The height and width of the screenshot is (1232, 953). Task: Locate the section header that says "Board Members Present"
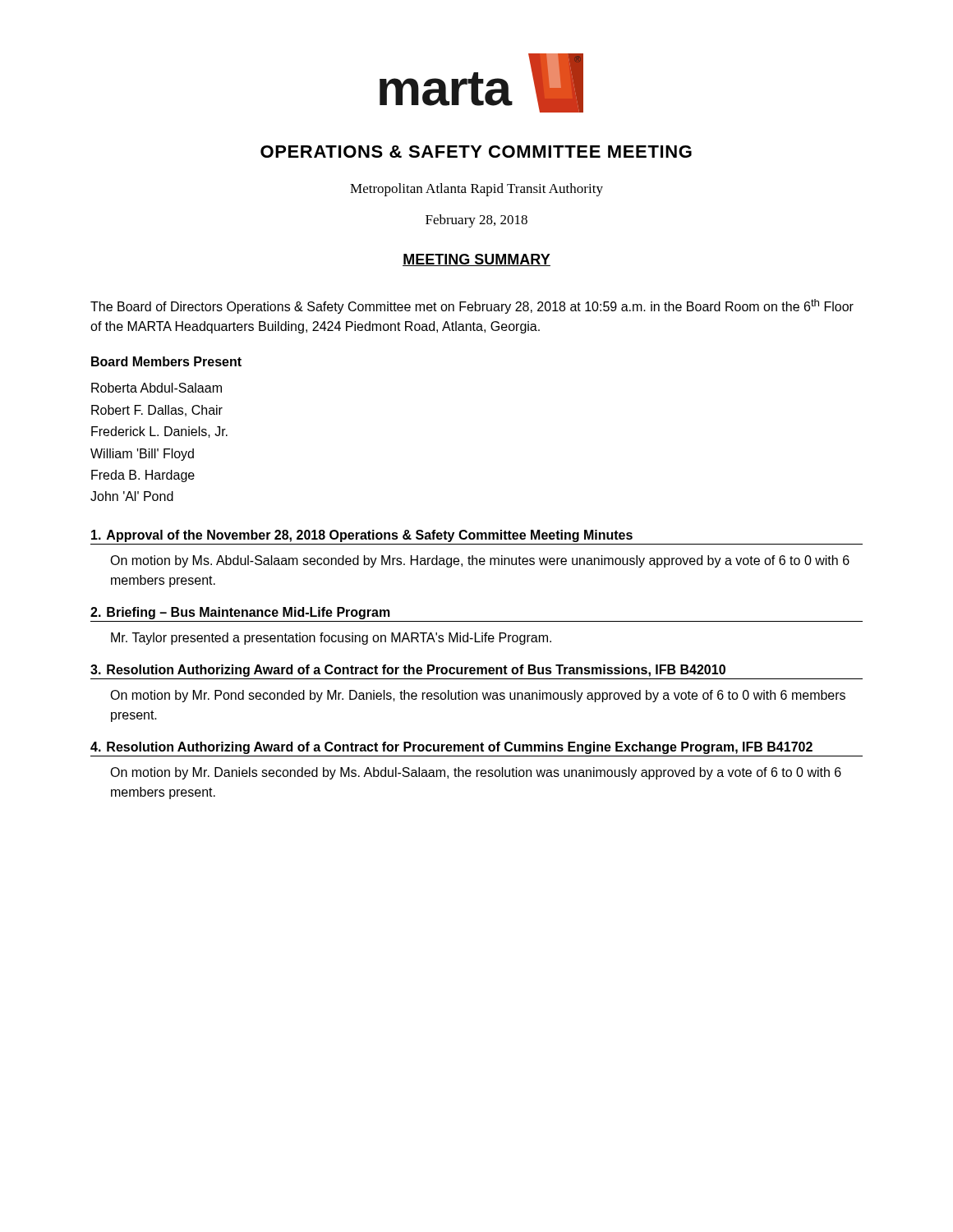click(166, 362)
